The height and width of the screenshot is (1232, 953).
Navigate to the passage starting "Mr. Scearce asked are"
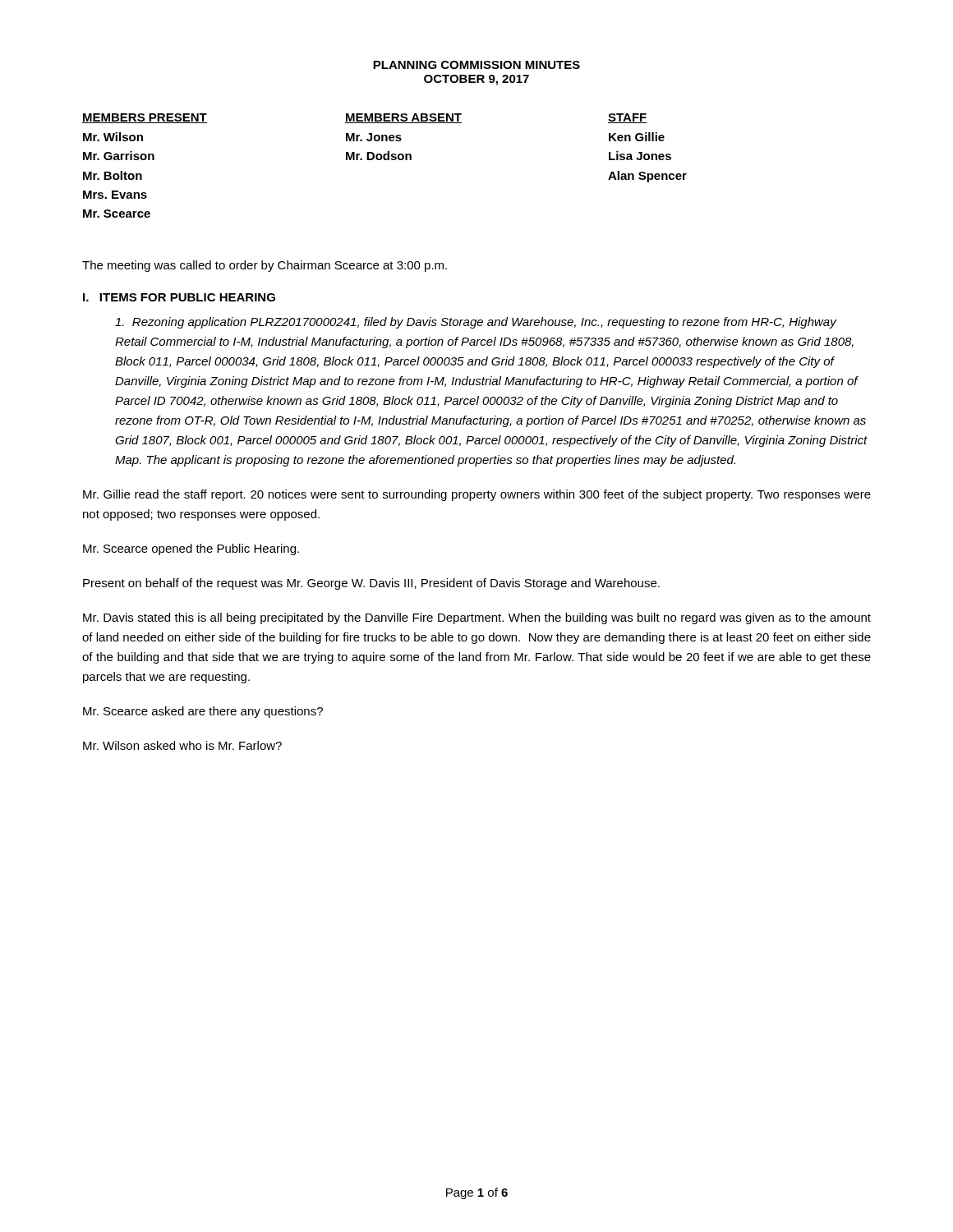(x=203, y=711)
